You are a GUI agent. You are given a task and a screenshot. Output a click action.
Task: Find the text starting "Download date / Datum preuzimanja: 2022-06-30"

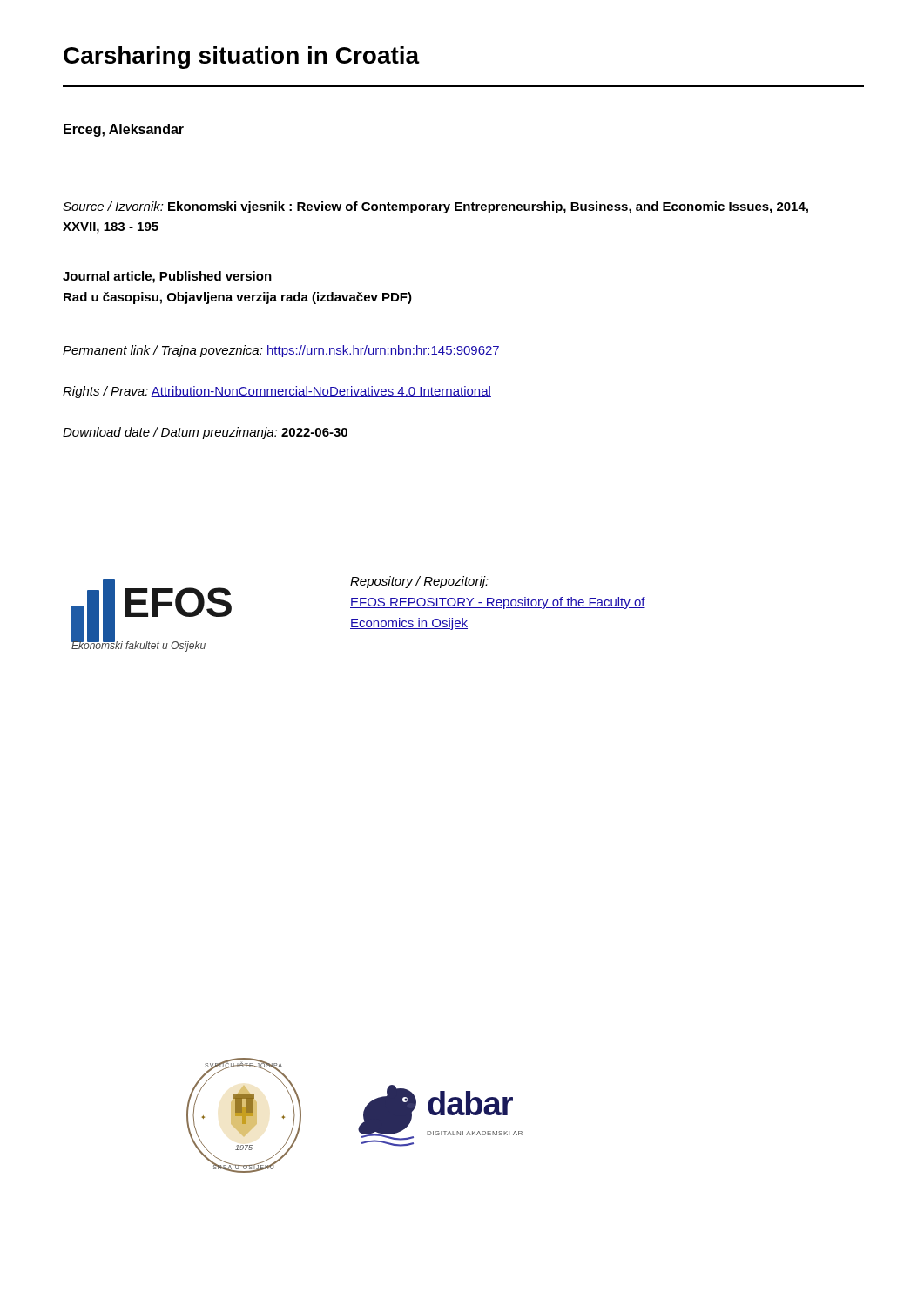(205, 432)
